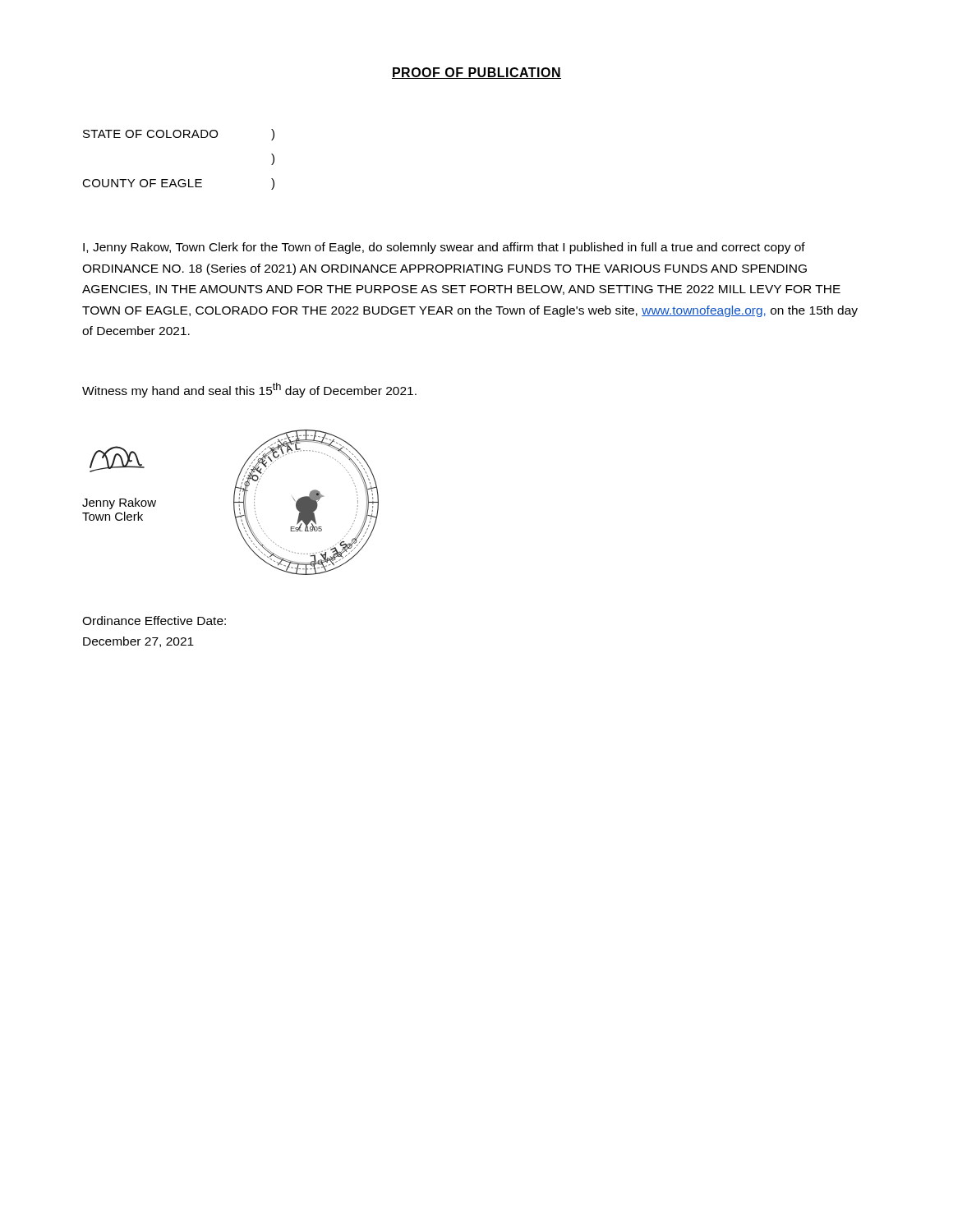Screen dimensions: 1232x953
Task: Locate the passage starting "I, Jenny Rakow, Town Clerk for the"
Action: [x=470, y=289]
